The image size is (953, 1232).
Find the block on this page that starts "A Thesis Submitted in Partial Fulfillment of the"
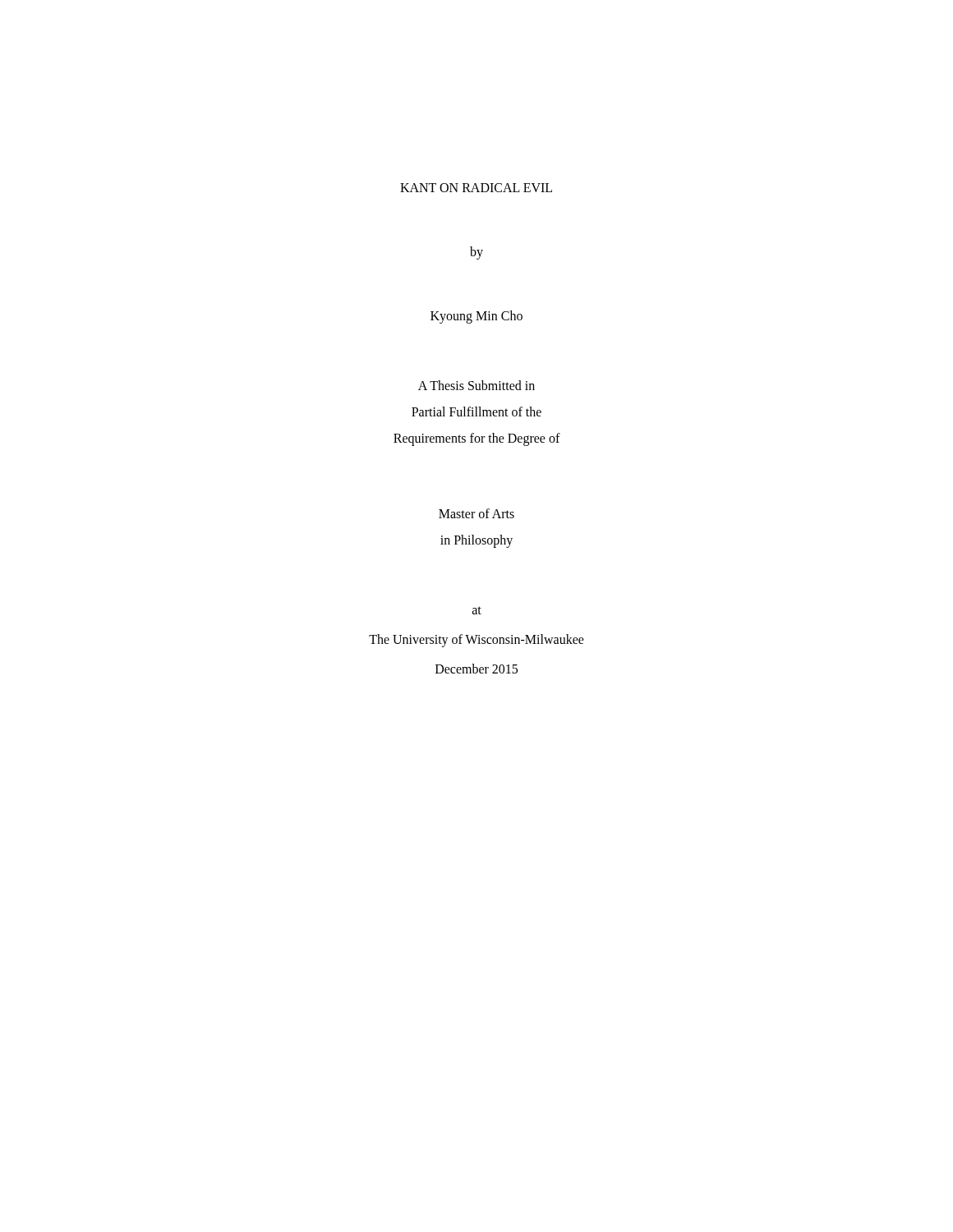point(476,412)
